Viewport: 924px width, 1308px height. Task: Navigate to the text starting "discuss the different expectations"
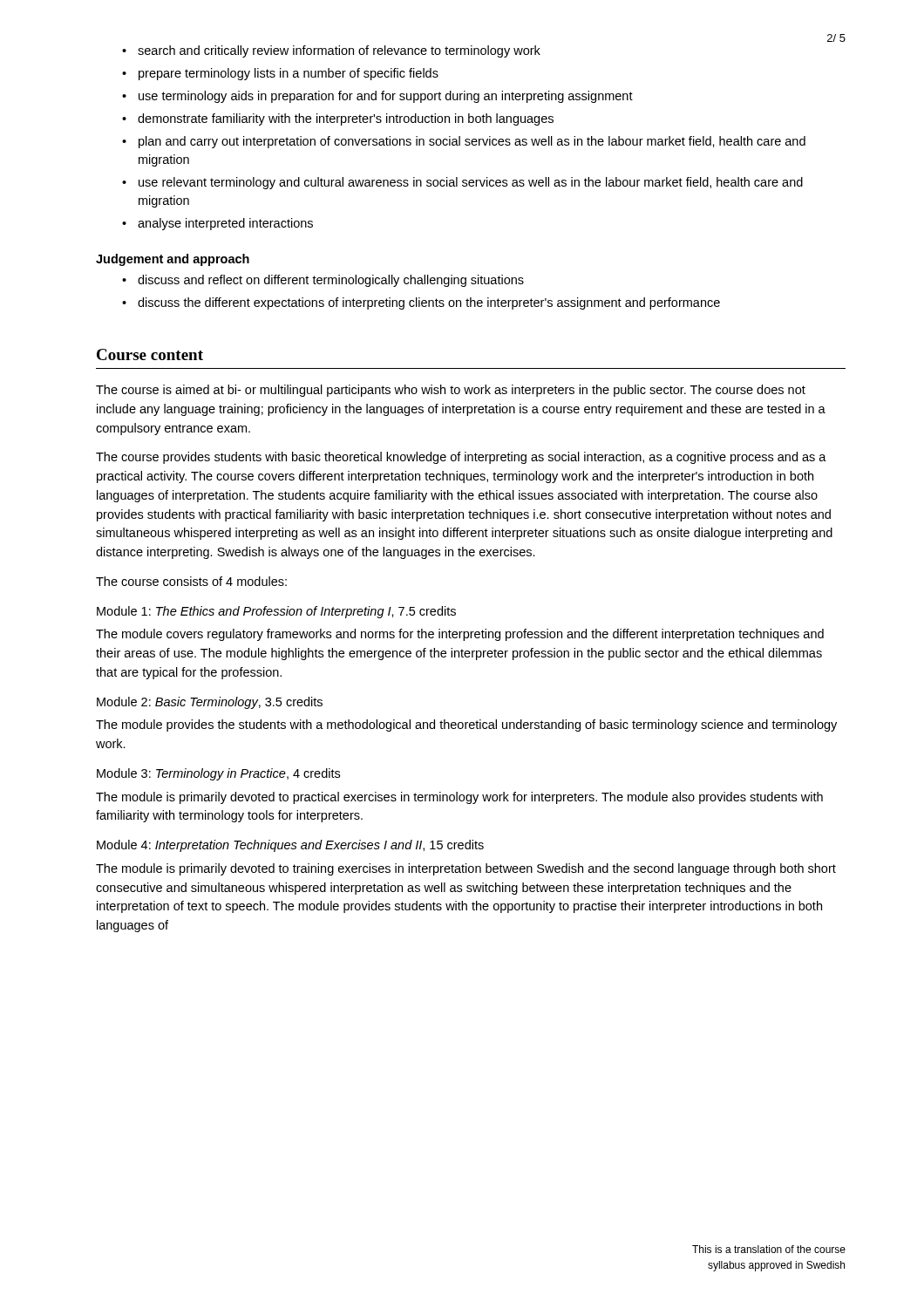[484, 303]
